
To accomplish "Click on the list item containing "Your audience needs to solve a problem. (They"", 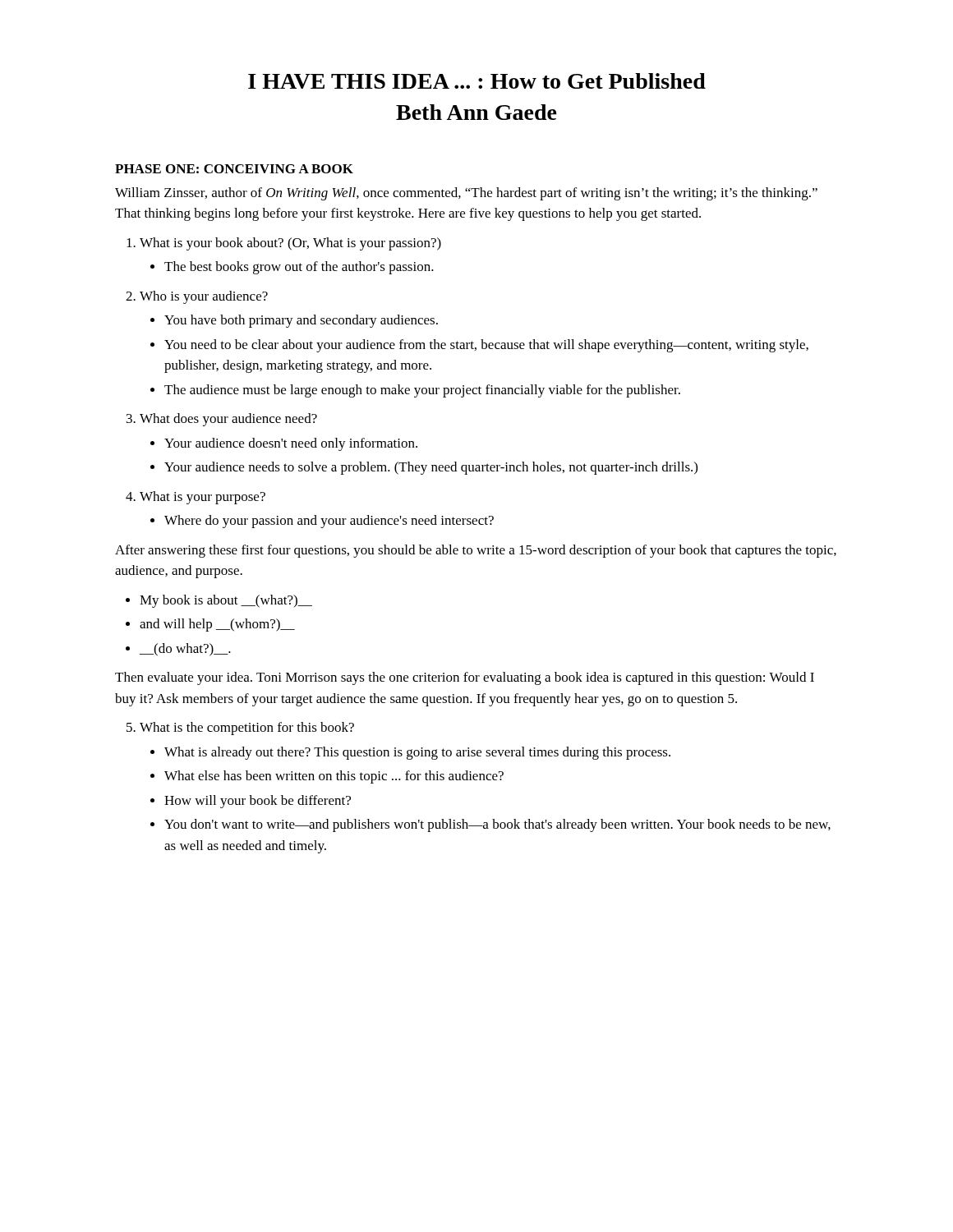I will (x=431, y=467).
